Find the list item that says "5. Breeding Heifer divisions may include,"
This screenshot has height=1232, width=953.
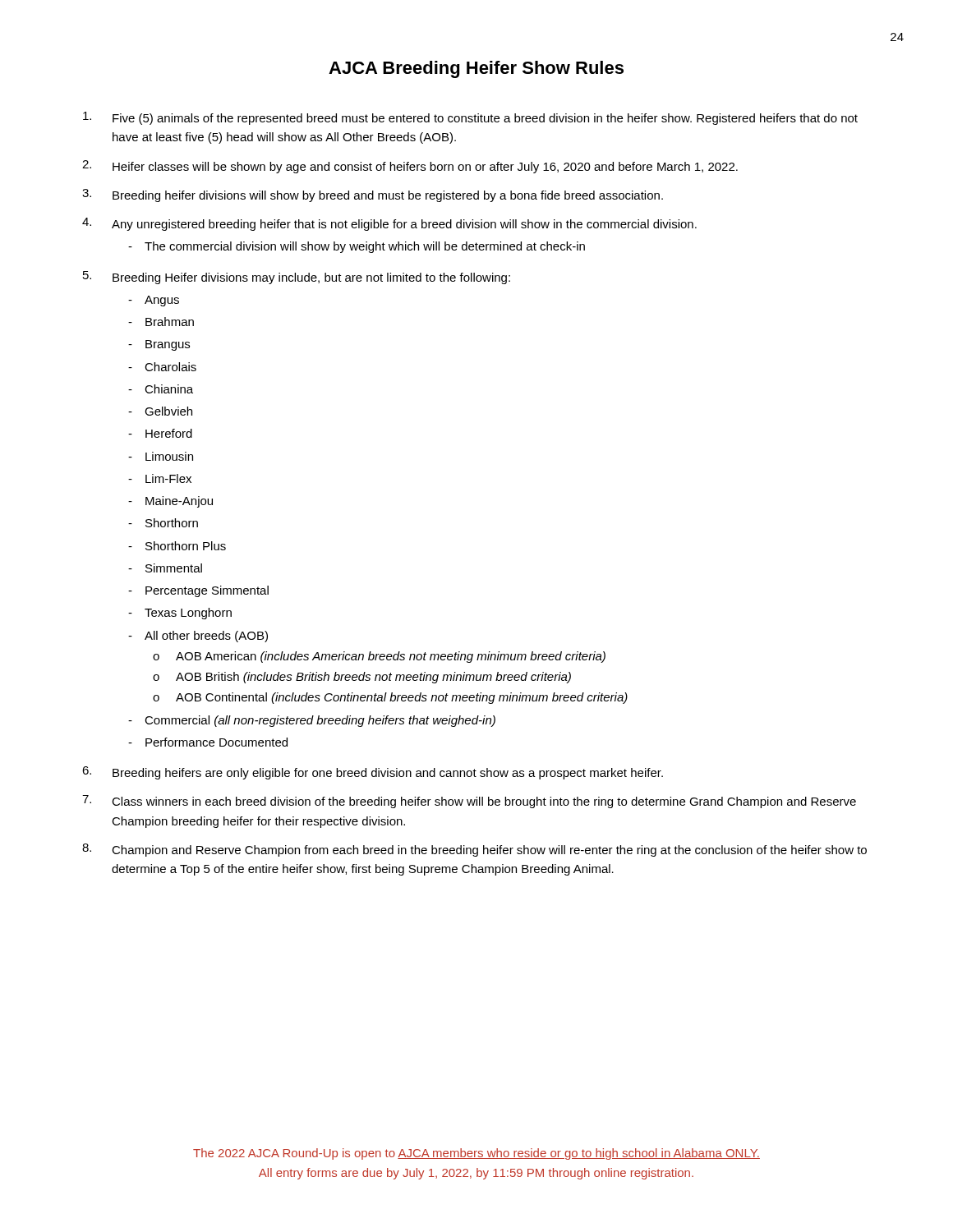[x=297, y=278]
